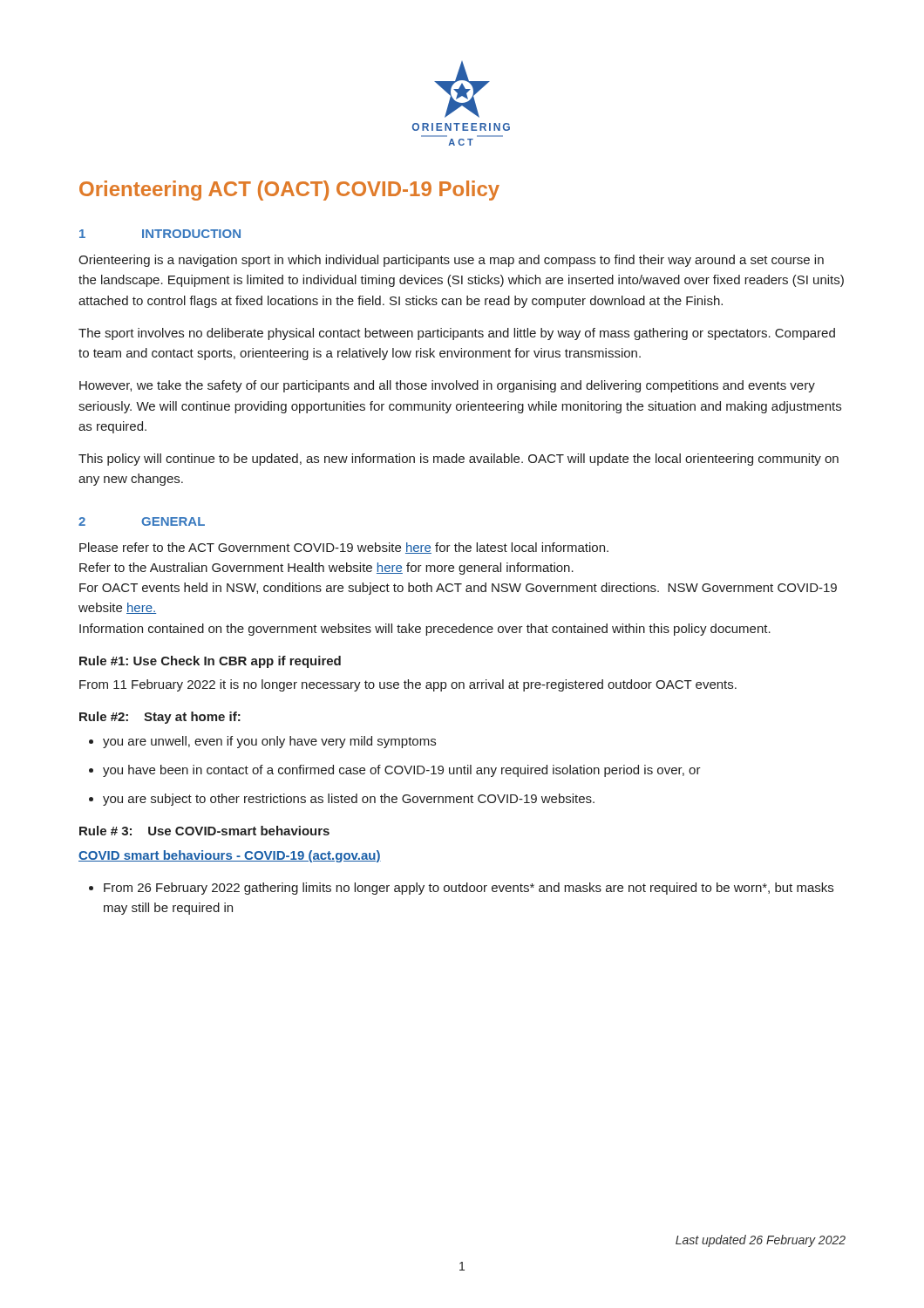
Task: Select the list item that says "From 26 February 2022"
Action: point(462,897)
